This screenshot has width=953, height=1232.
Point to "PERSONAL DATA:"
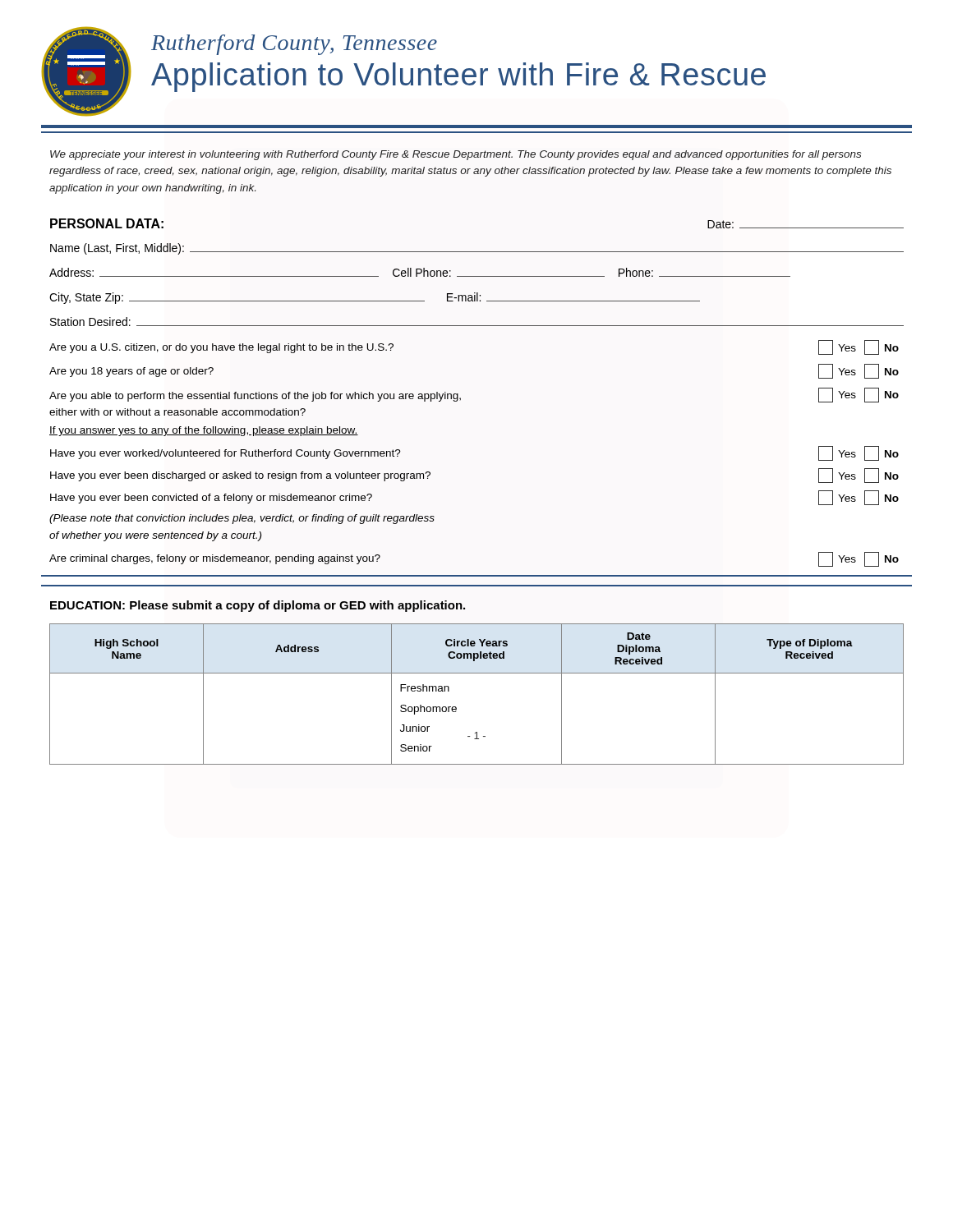pyautogui.click(x=107, y=224)
